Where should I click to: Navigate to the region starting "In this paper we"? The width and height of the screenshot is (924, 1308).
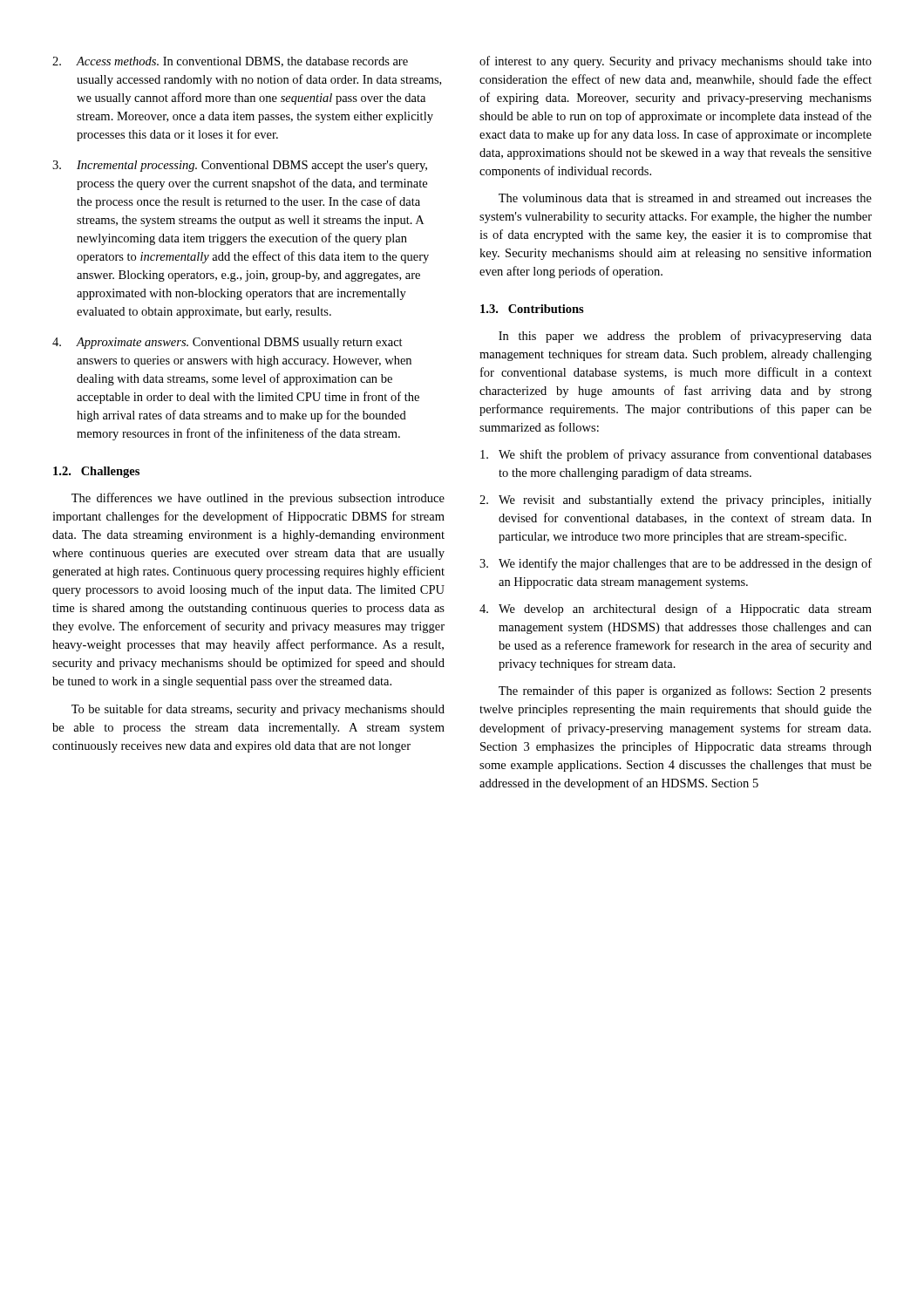(676, 382)
